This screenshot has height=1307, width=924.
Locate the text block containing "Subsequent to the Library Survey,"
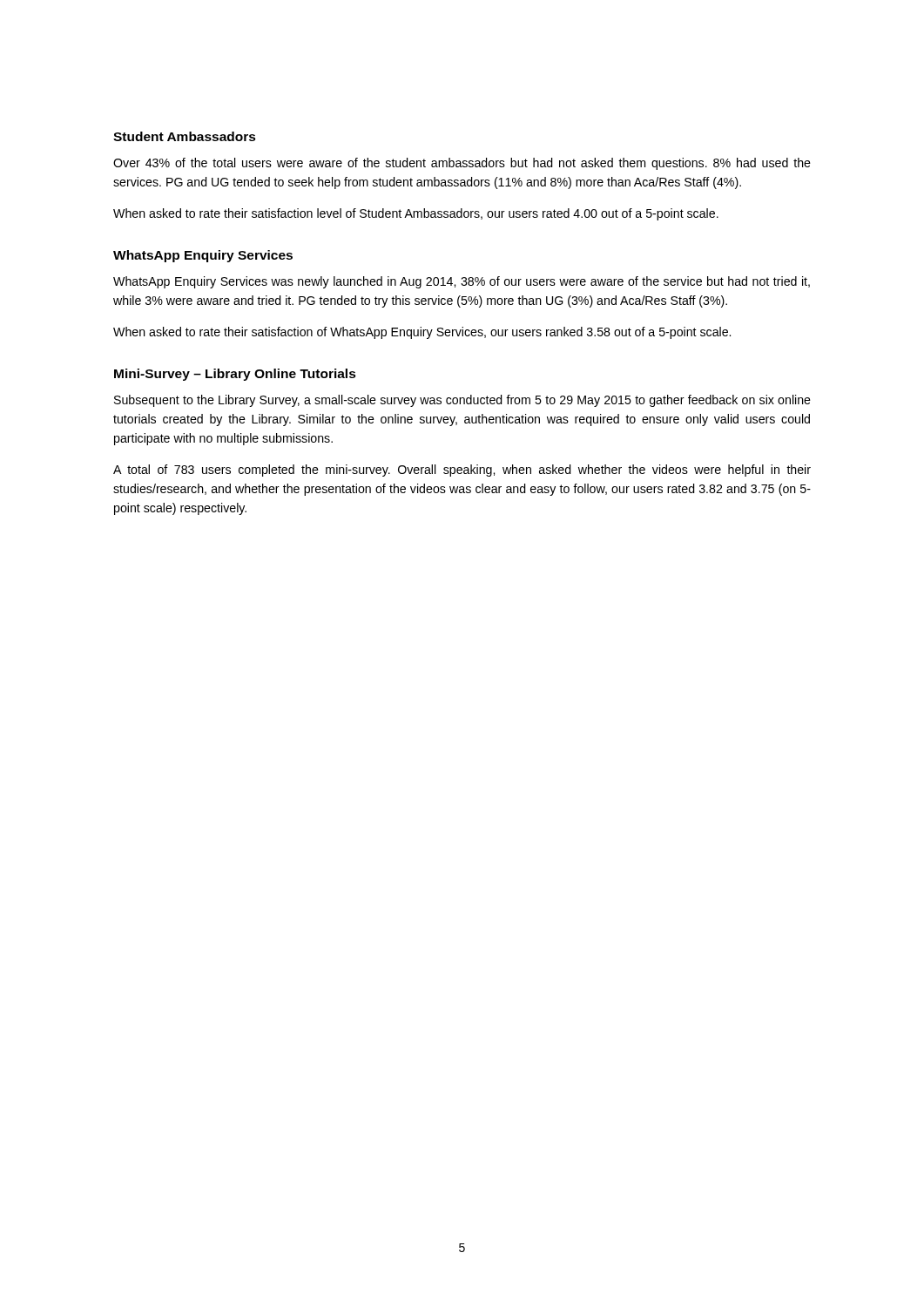point(462,419)
